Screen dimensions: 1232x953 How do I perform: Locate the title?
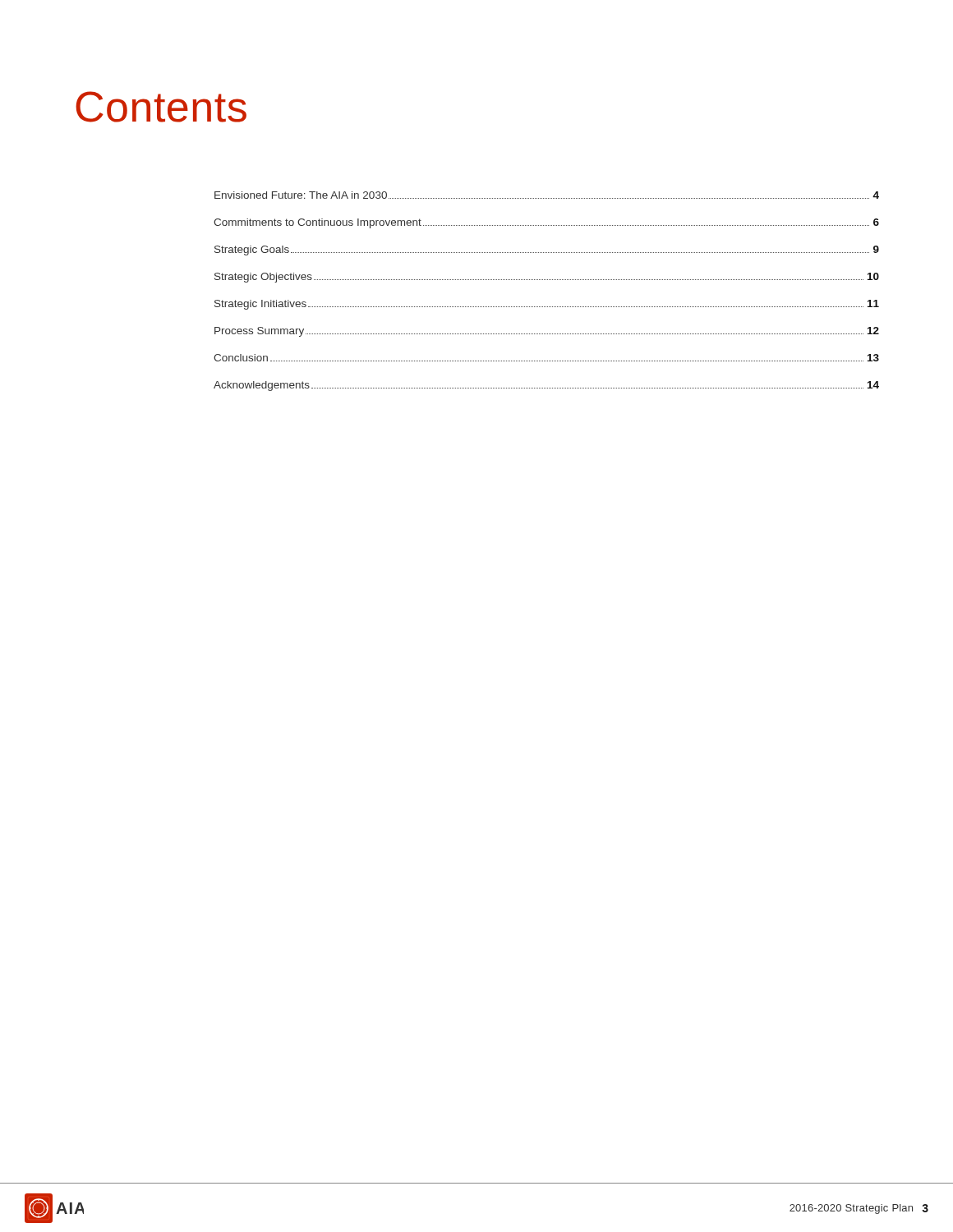(x=161, y=107)
